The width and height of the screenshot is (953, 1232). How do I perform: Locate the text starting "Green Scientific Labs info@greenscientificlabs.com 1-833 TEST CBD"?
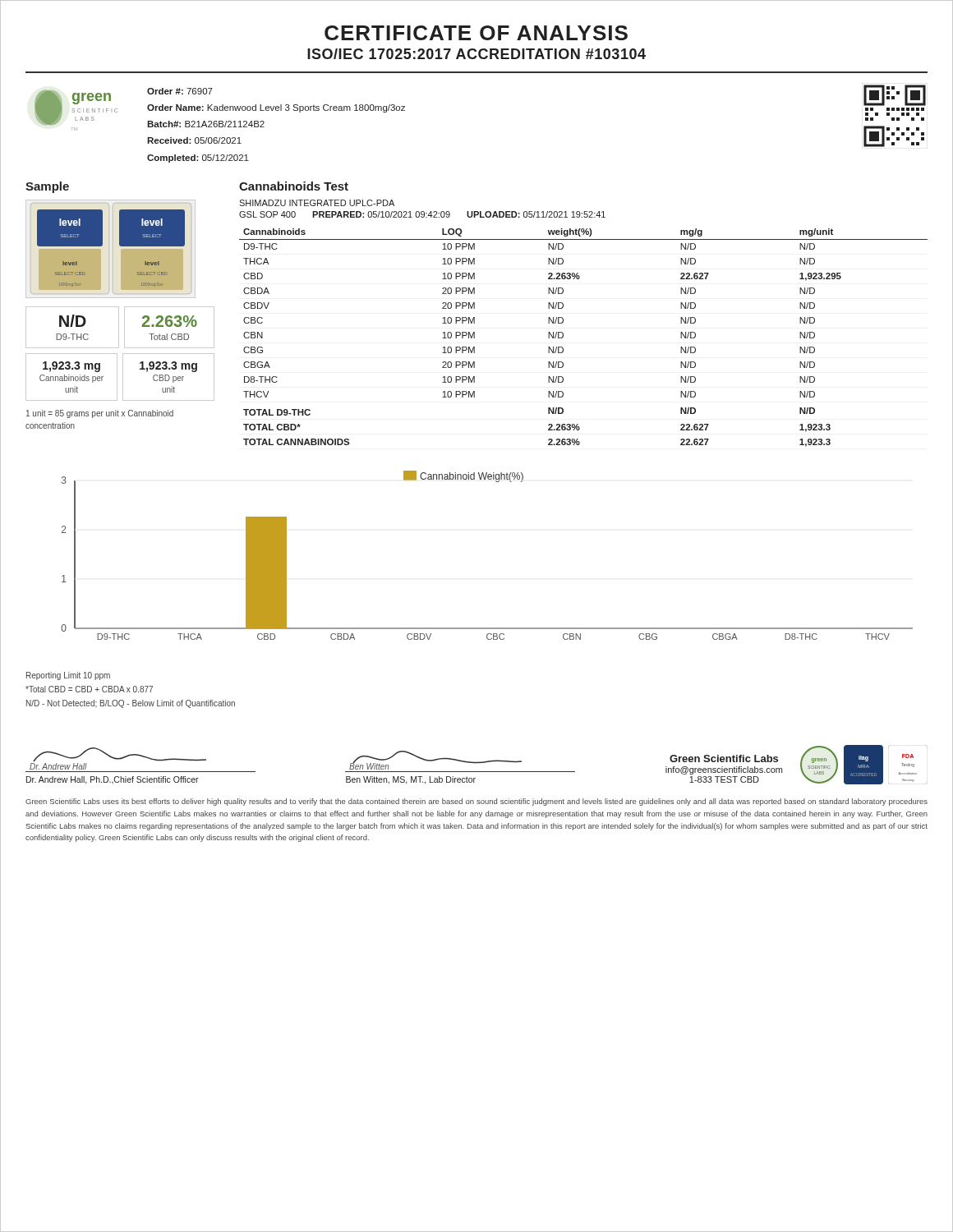pos(724,769)
